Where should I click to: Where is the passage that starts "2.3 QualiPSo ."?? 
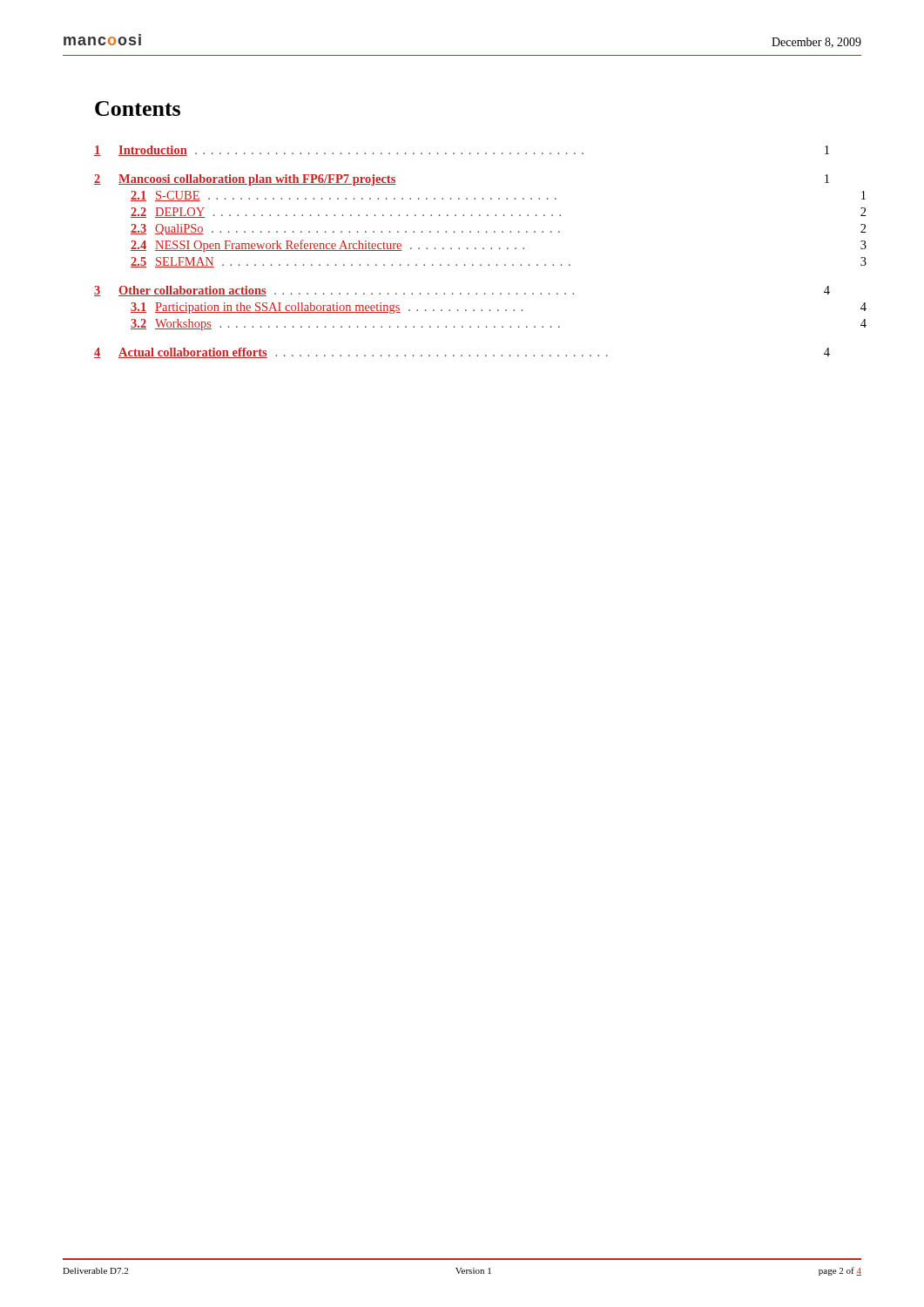tap(499, 229)
